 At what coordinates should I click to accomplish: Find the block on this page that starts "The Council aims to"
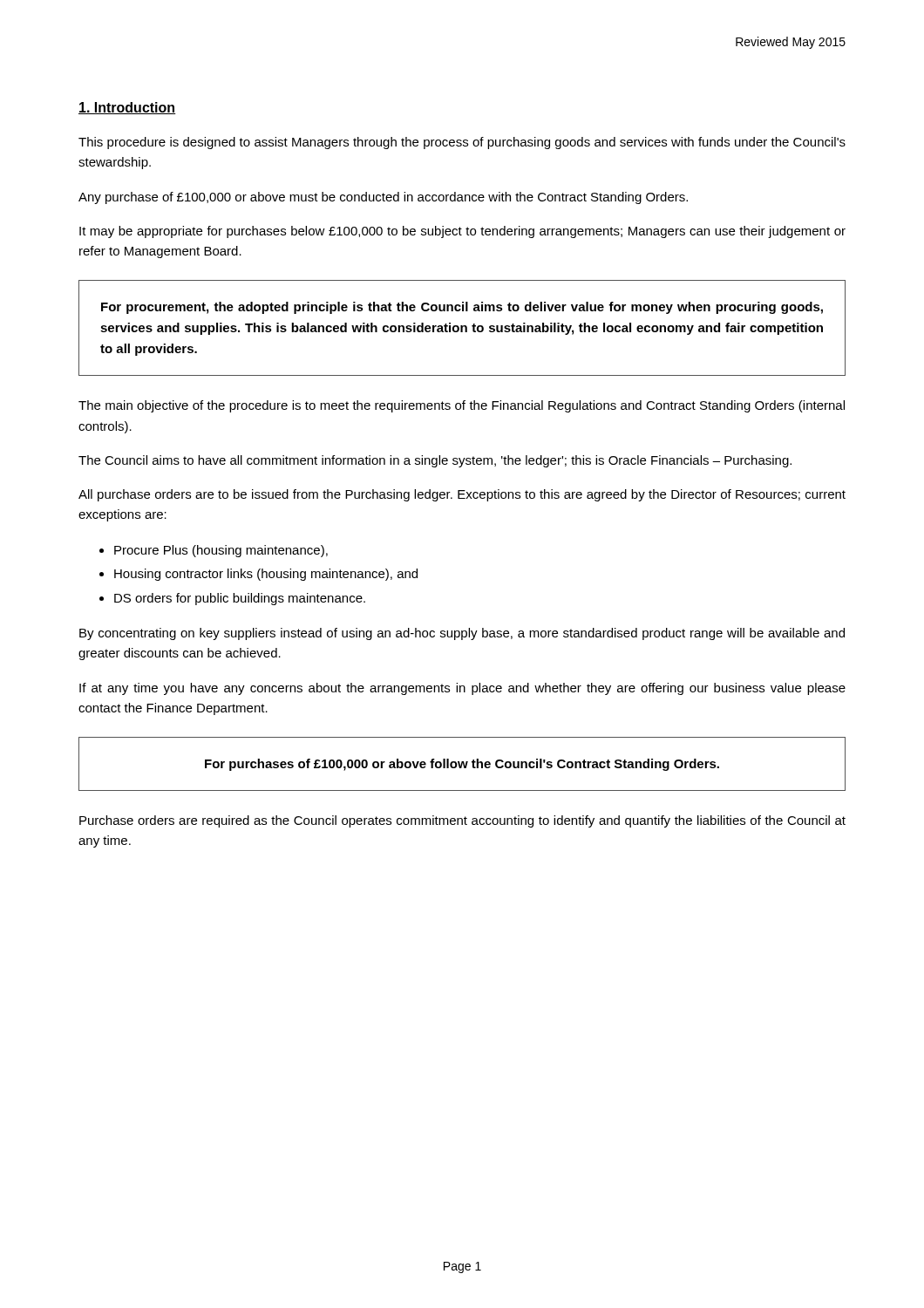(436, 460)
